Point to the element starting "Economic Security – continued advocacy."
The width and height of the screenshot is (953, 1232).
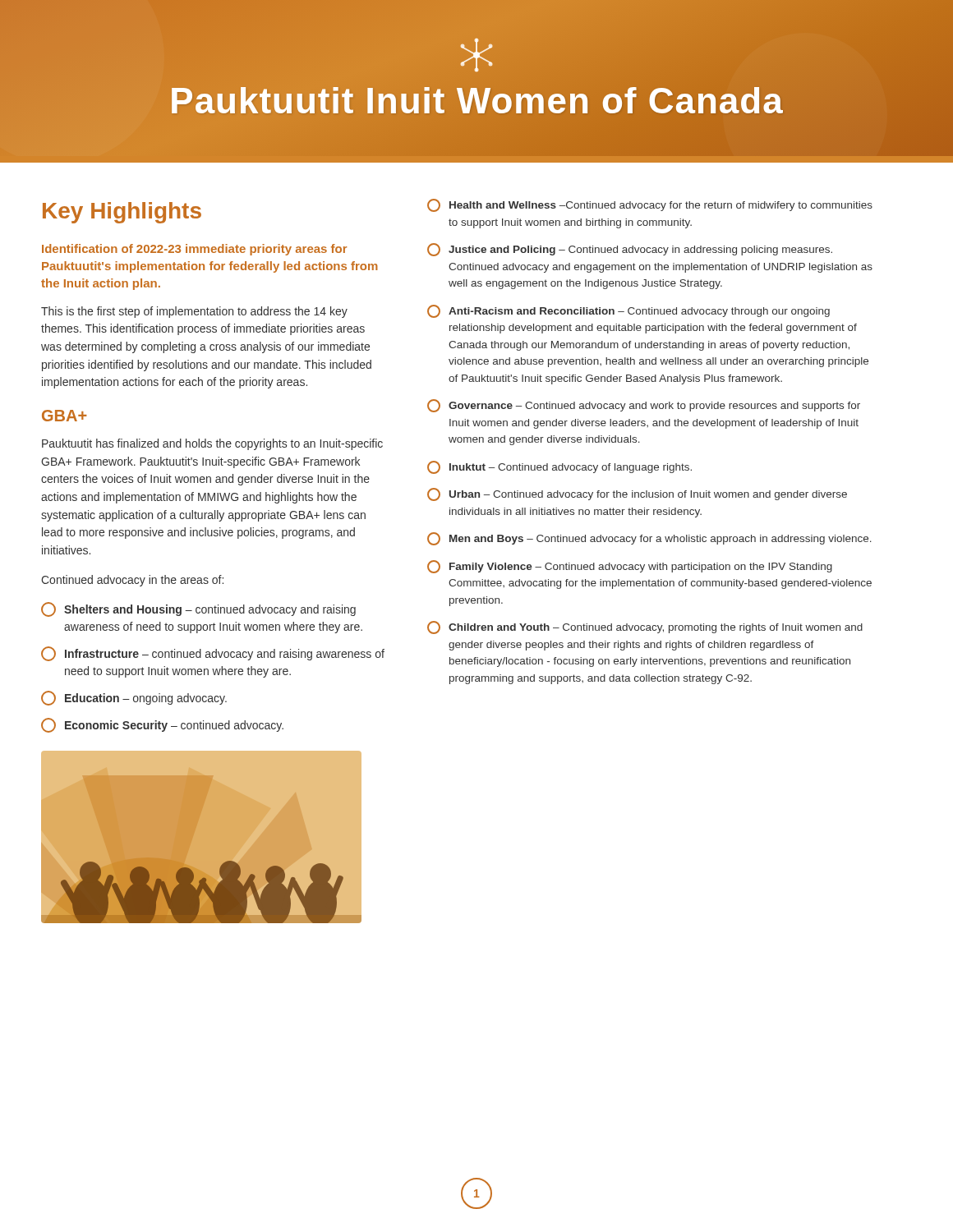point(214,725)
